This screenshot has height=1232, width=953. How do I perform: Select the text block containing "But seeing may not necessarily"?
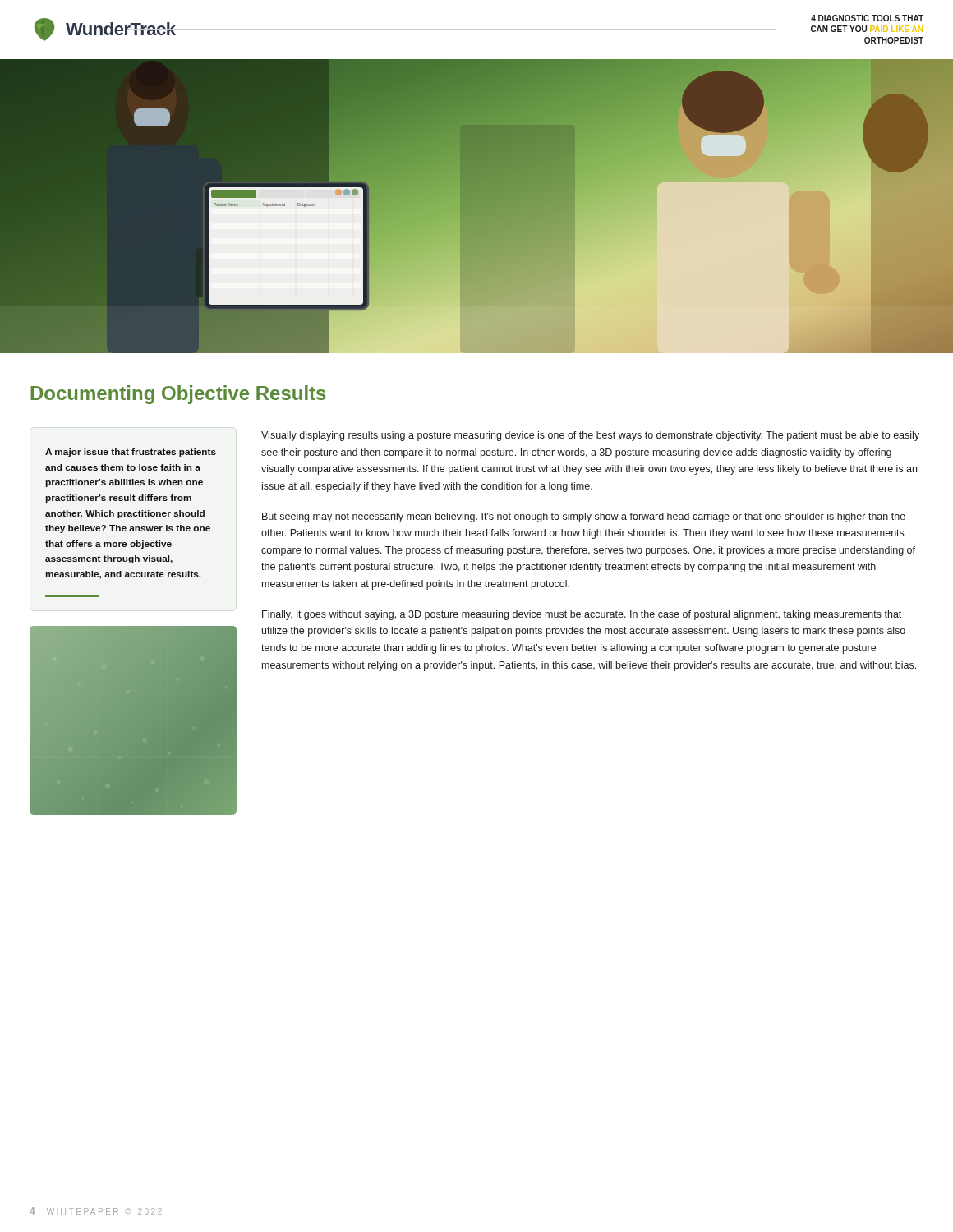click(588, 550)
